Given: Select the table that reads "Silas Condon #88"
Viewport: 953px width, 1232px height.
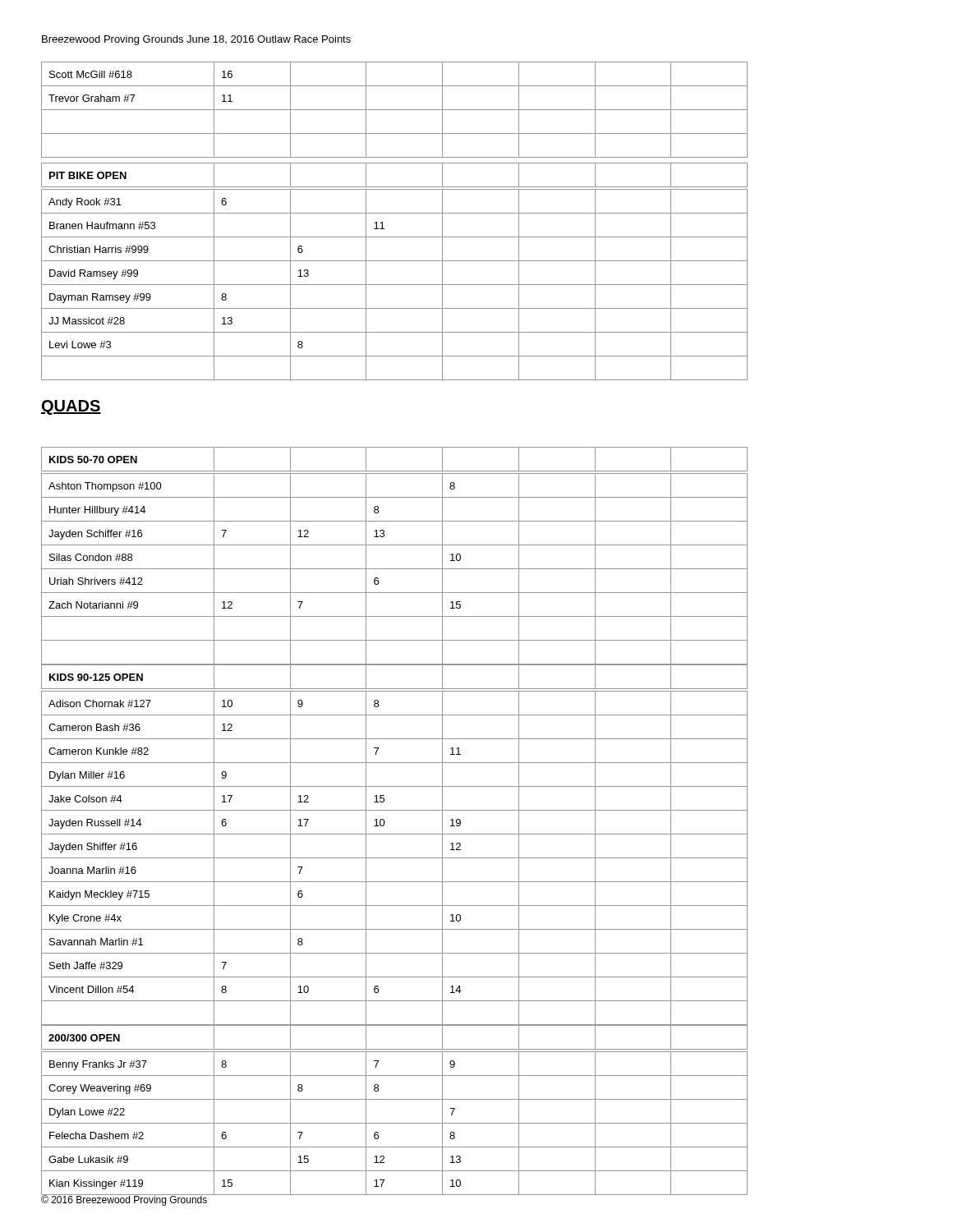Looking at the screenshot, I should click(476, 569).
